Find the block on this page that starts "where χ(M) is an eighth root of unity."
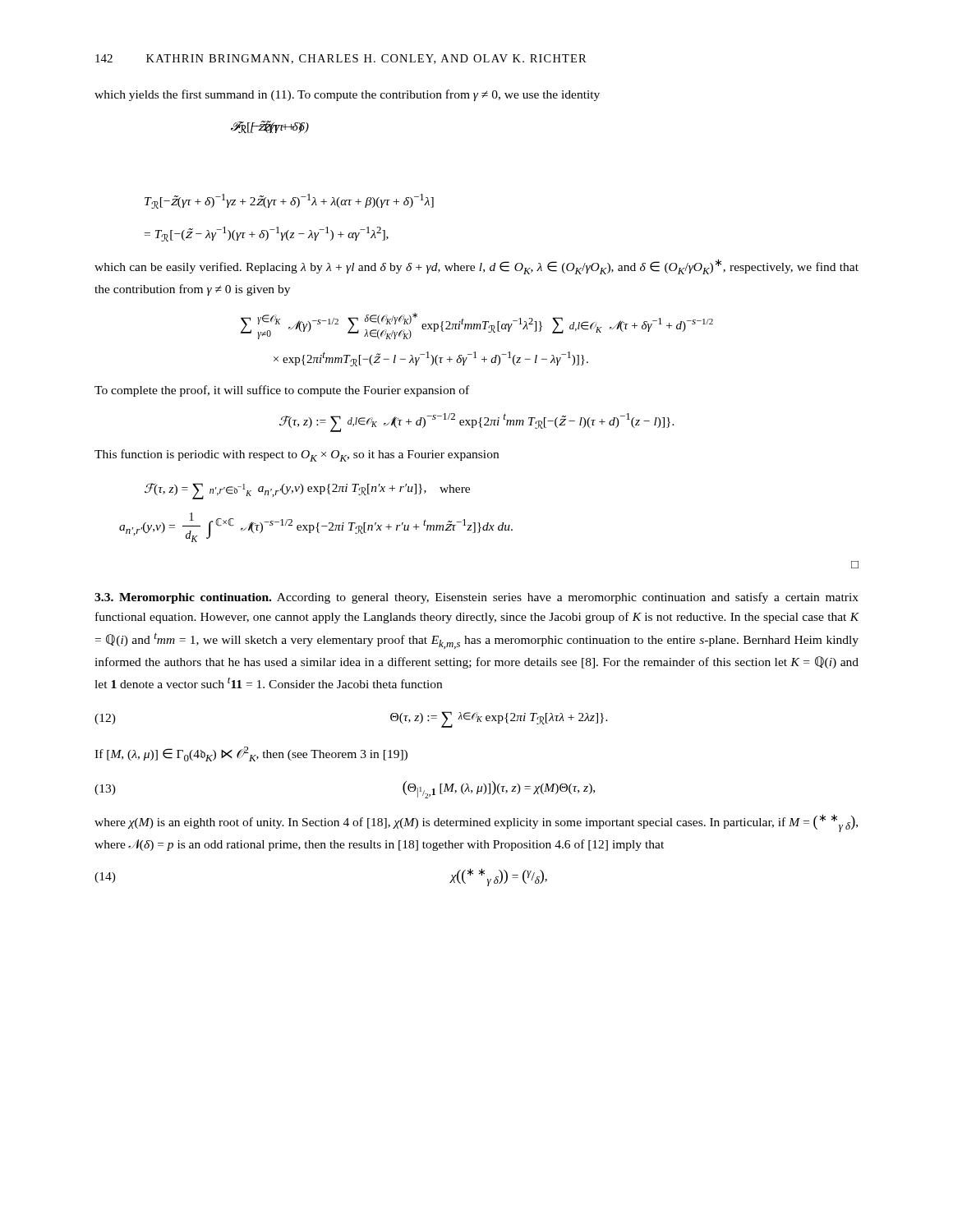953x1232 pixels. (x=476, y=832)
